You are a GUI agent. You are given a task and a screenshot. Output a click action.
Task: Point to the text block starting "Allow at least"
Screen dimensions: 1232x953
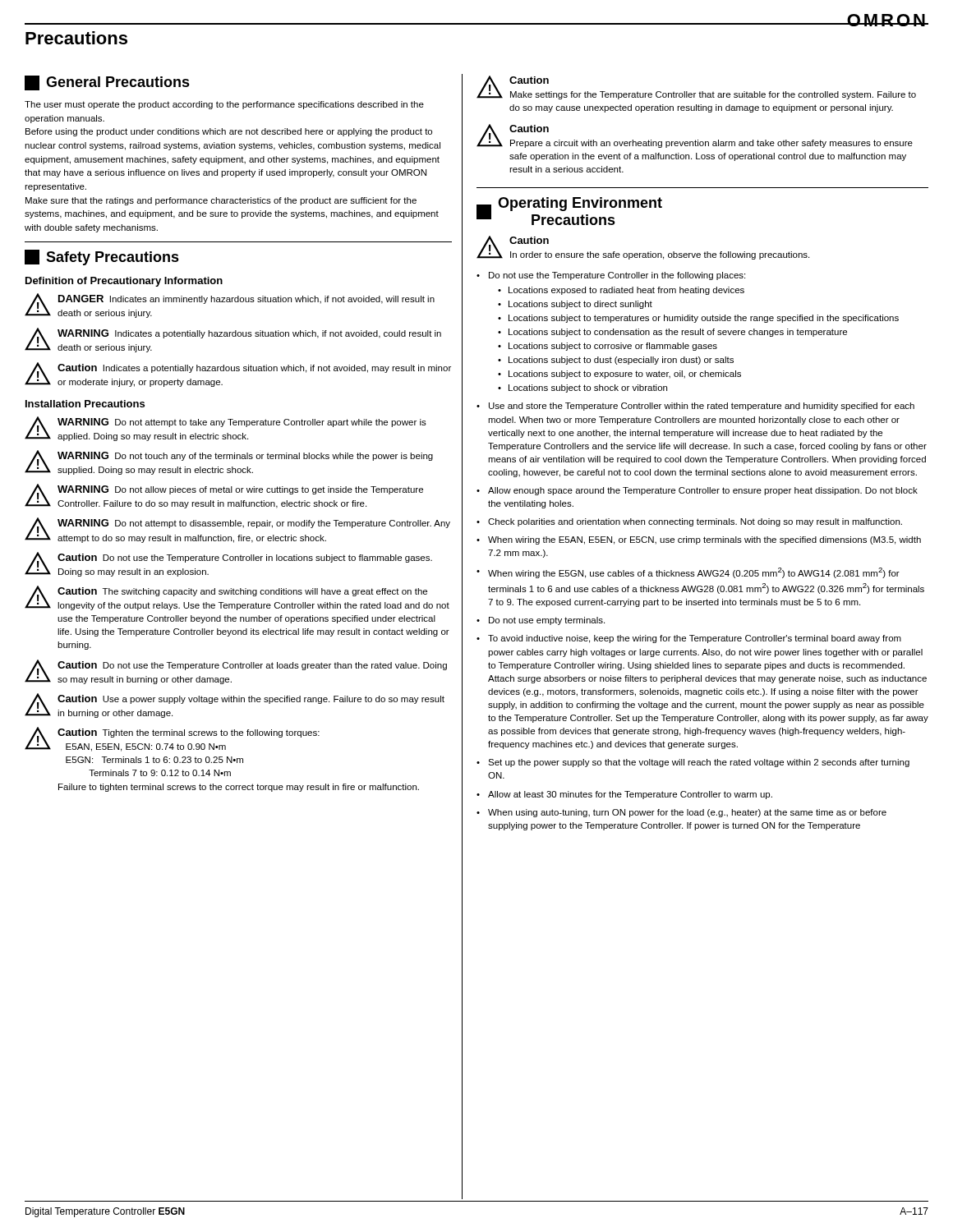[x=702, y=794]
